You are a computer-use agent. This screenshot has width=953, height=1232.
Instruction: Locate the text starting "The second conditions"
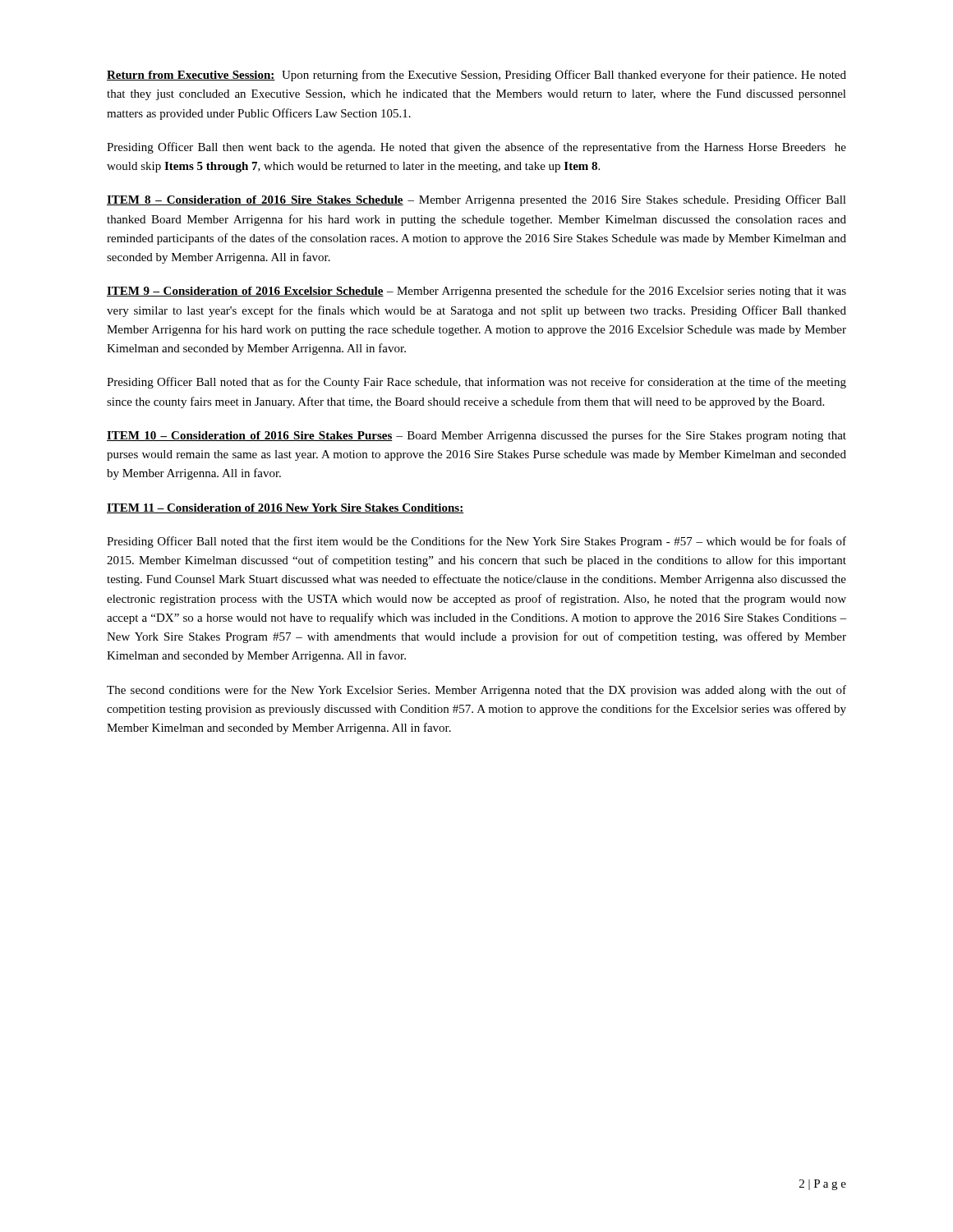pos(476,709)
